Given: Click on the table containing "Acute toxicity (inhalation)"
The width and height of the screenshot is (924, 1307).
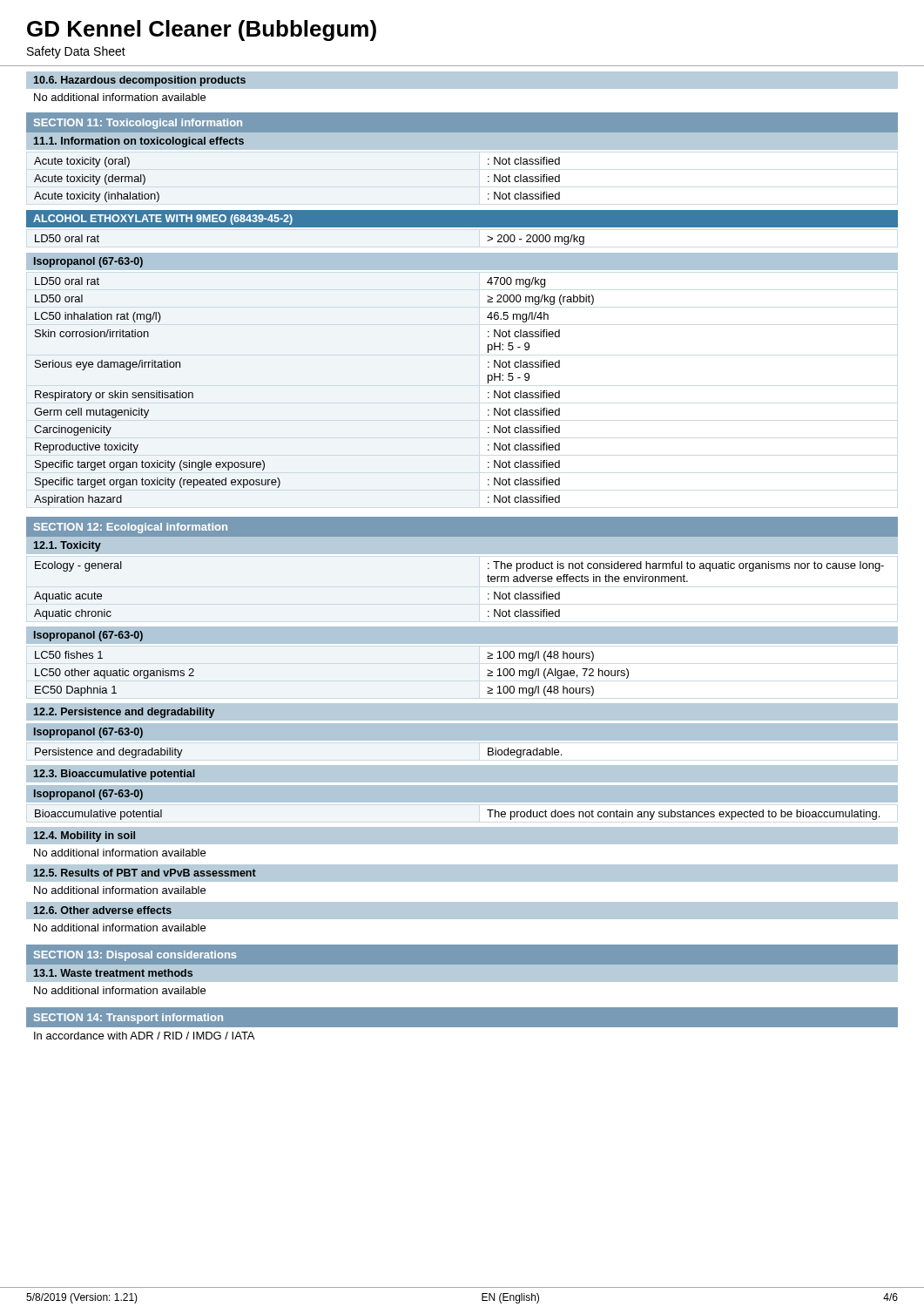Looking at the screenshot, I should (x=462, y=178).
